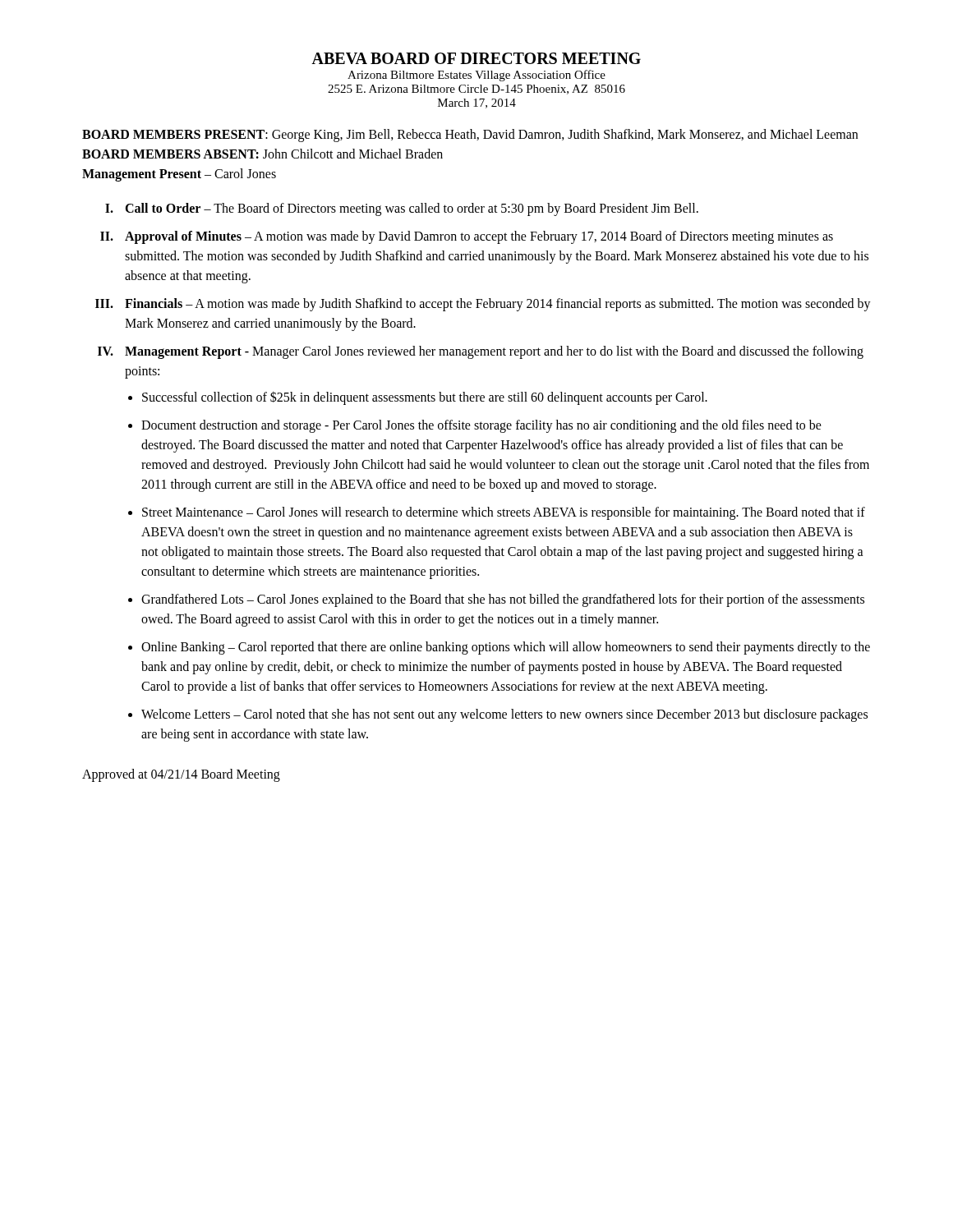Screen dimensions: 1232x953
Task: Select the list item that says "Document destruction and storage - Per"
Action: 505,455
